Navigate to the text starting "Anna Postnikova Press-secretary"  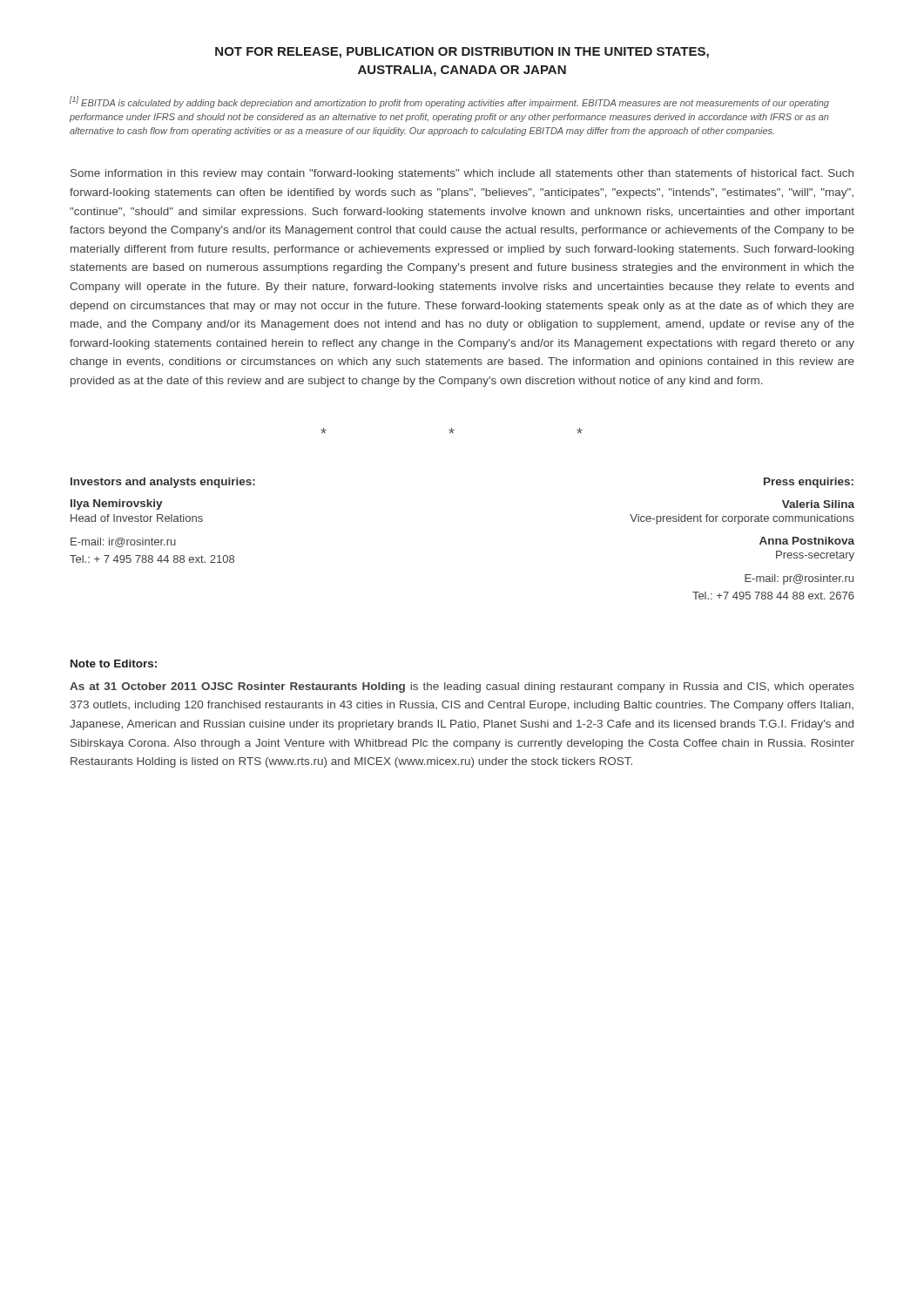(x=807, y=547)
